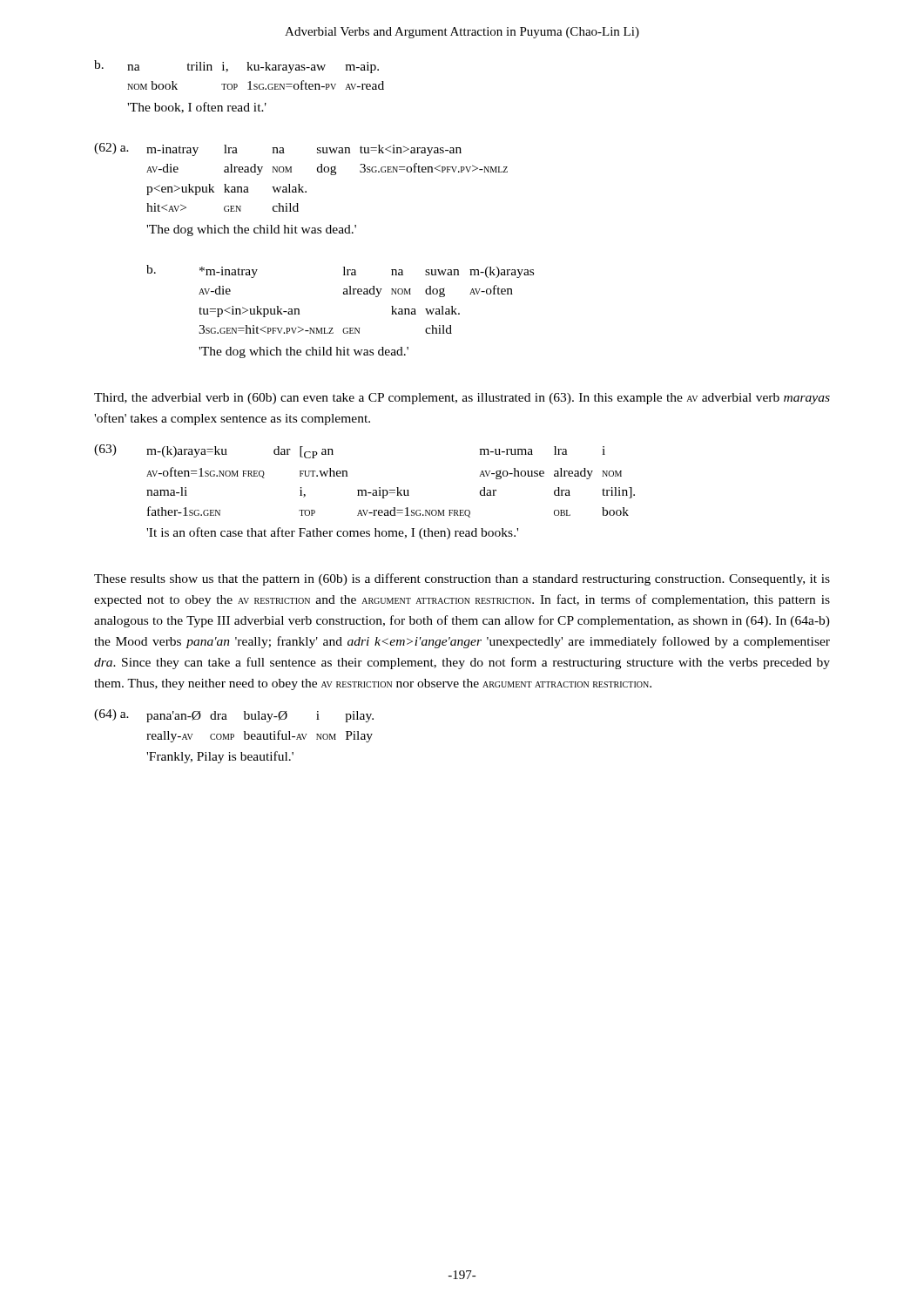Find the block on this page that starts "(64) a. pana'an-Ø dra bulay-Ø i pilay."

234,736
